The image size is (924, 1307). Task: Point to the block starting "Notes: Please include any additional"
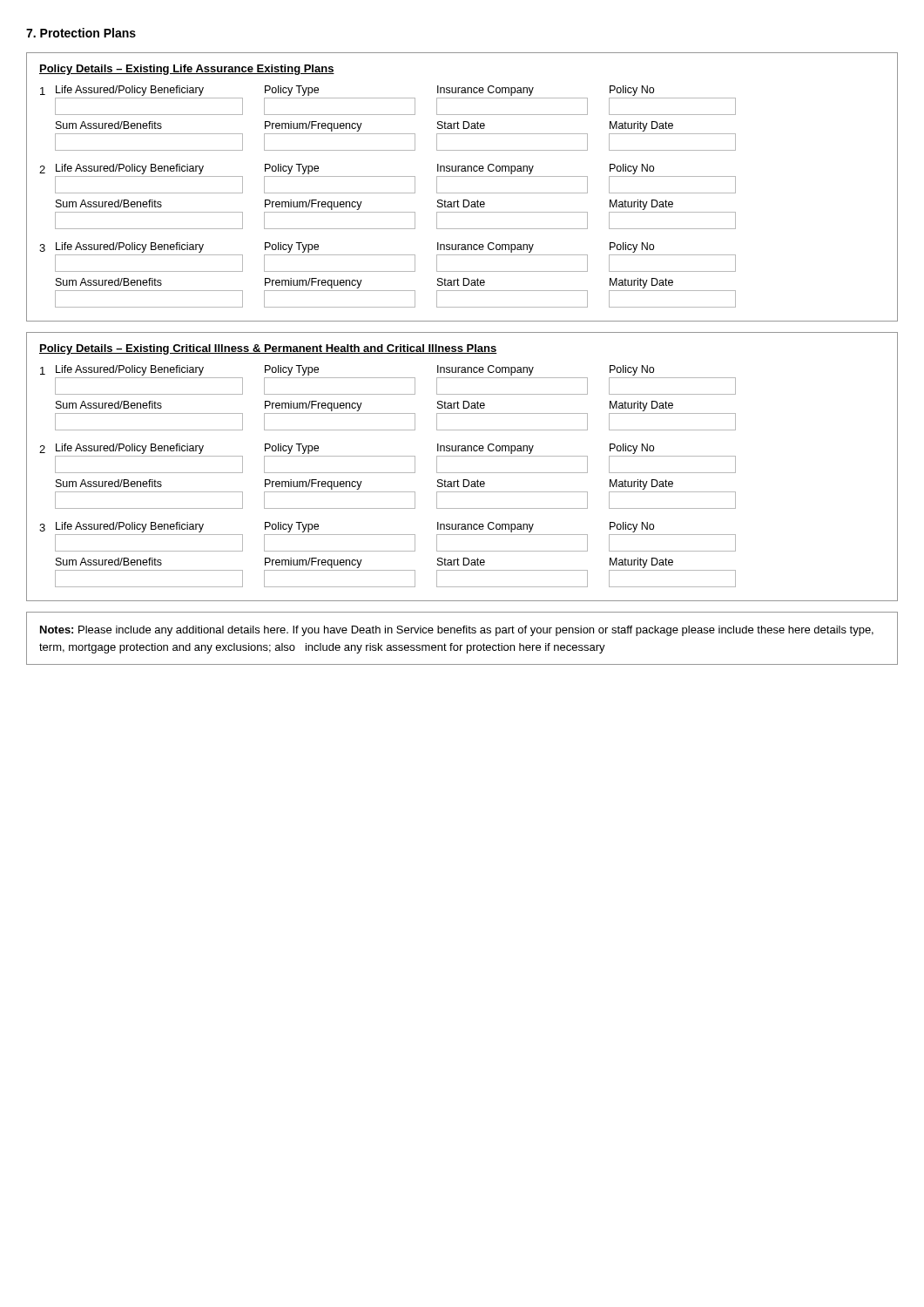pos(457,638)
